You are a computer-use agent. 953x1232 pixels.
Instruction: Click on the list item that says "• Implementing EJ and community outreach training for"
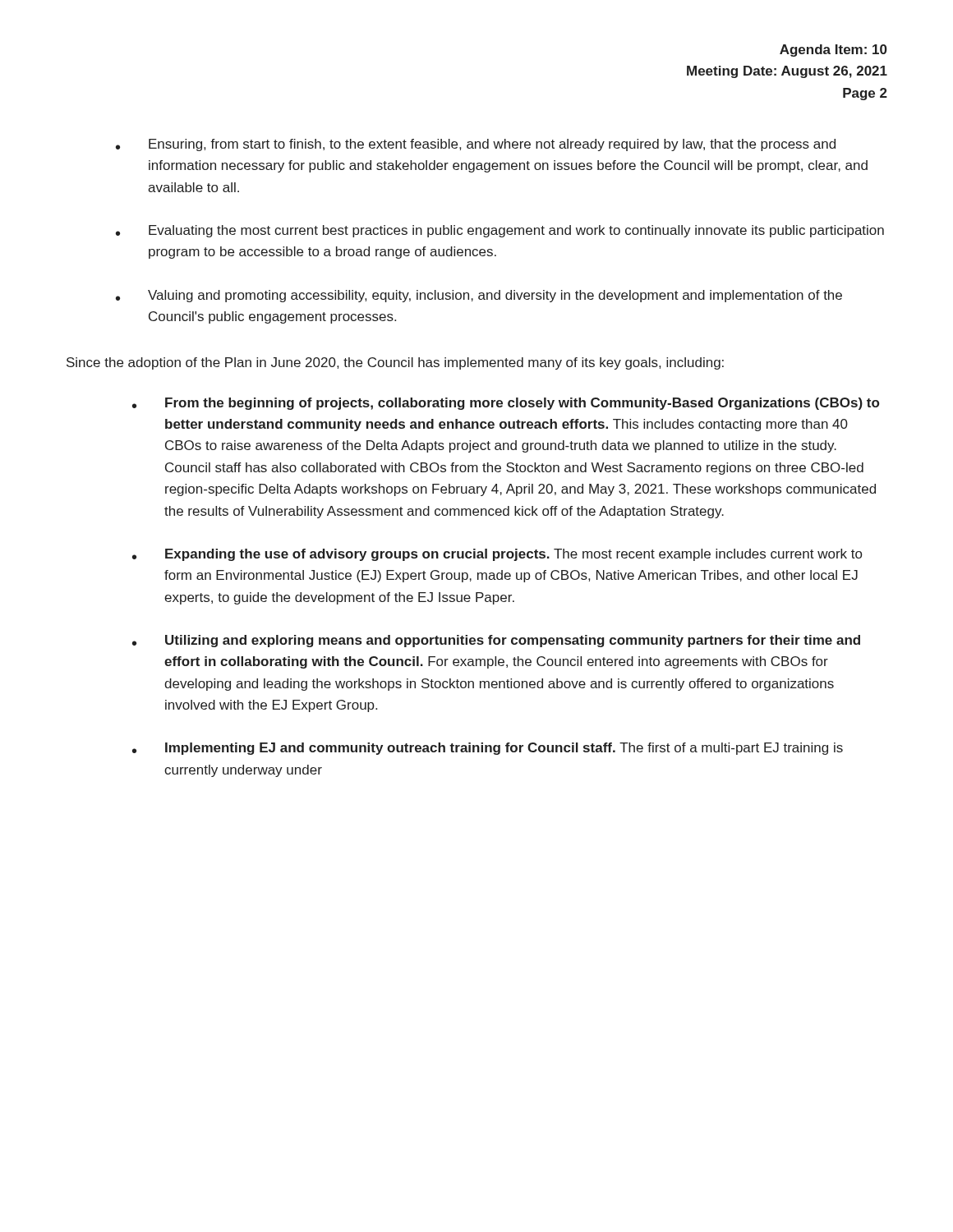tap(509, 759)
